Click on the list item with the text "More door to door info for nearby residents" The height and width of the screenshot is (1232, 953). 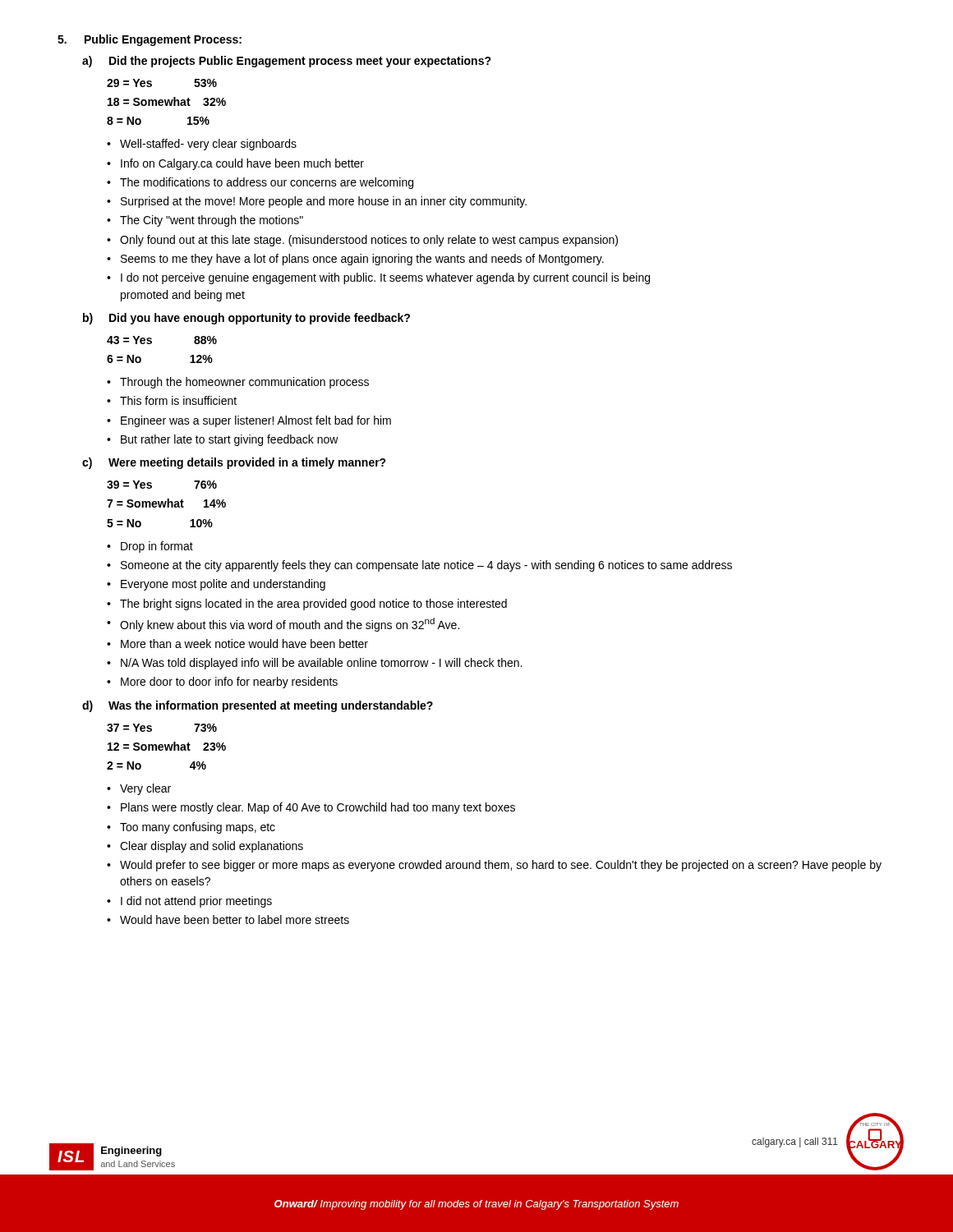pos(229,682)
